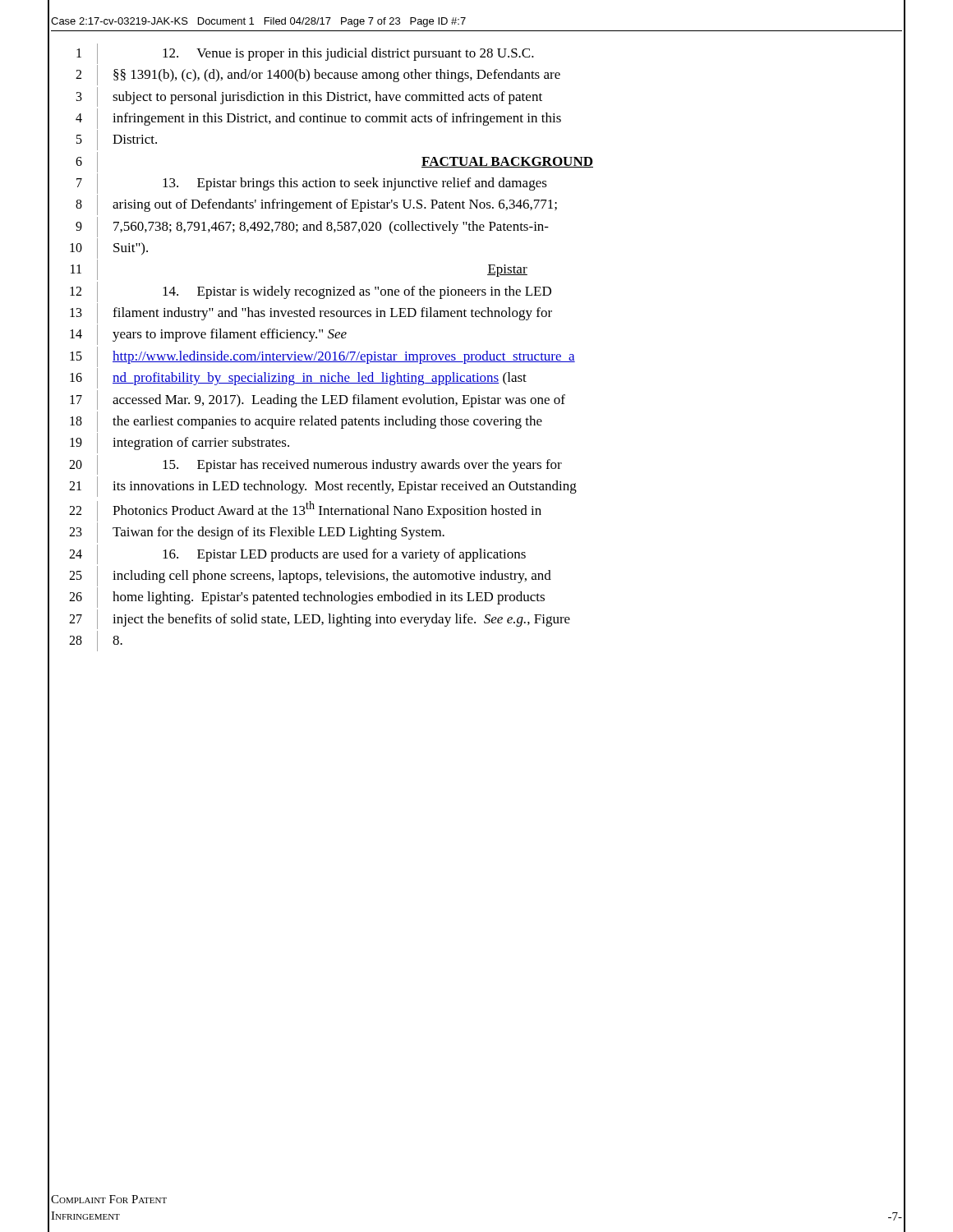Image resolution: width=953 pixels, height=1232 pixels.
Task: Click the passage that begins "25 including cell phone screens, laptops,"
Action: (476, 576)
